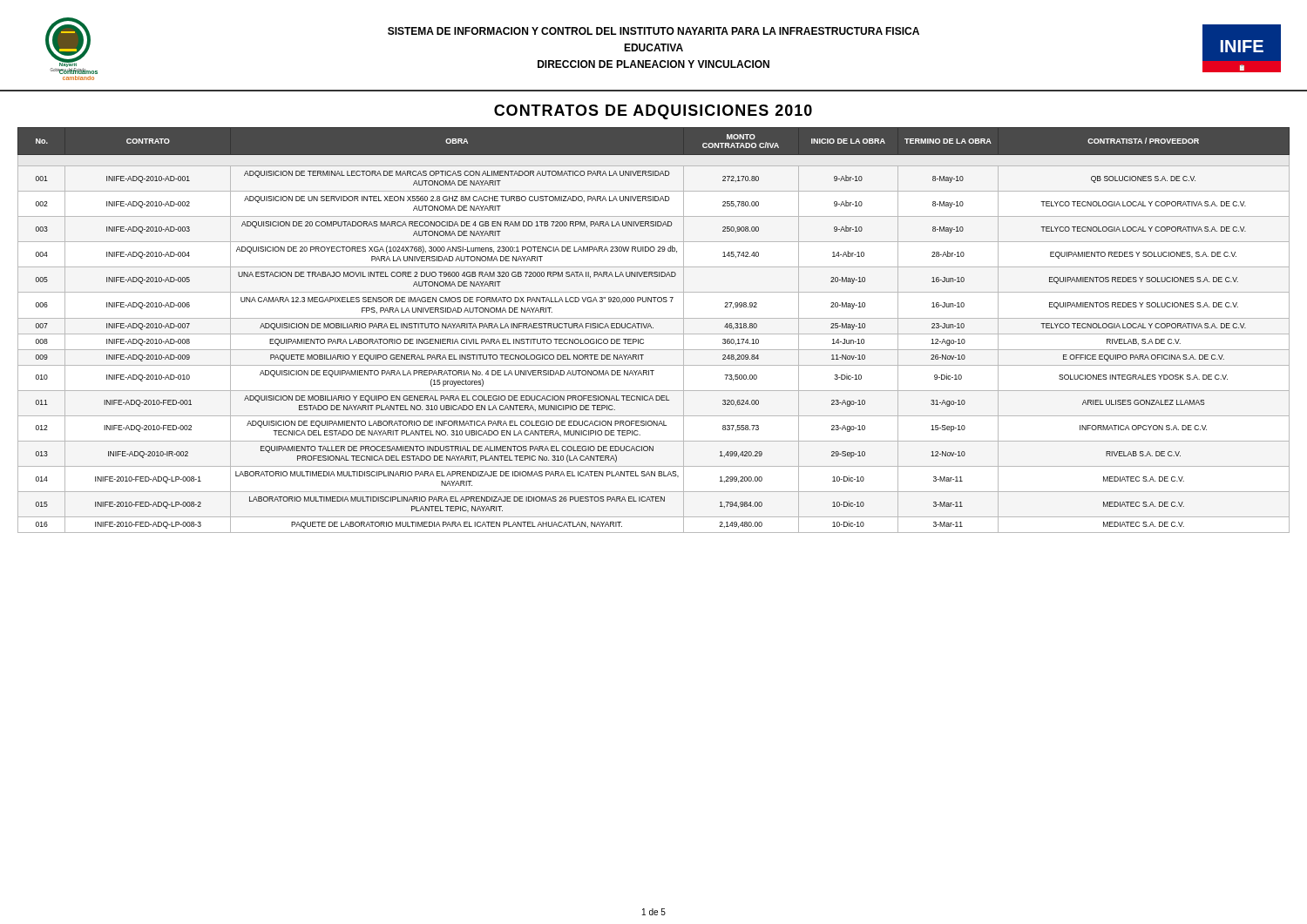This screenshot has height=924, width=1307.
Task: Find a table
Action: click(654, 330)
